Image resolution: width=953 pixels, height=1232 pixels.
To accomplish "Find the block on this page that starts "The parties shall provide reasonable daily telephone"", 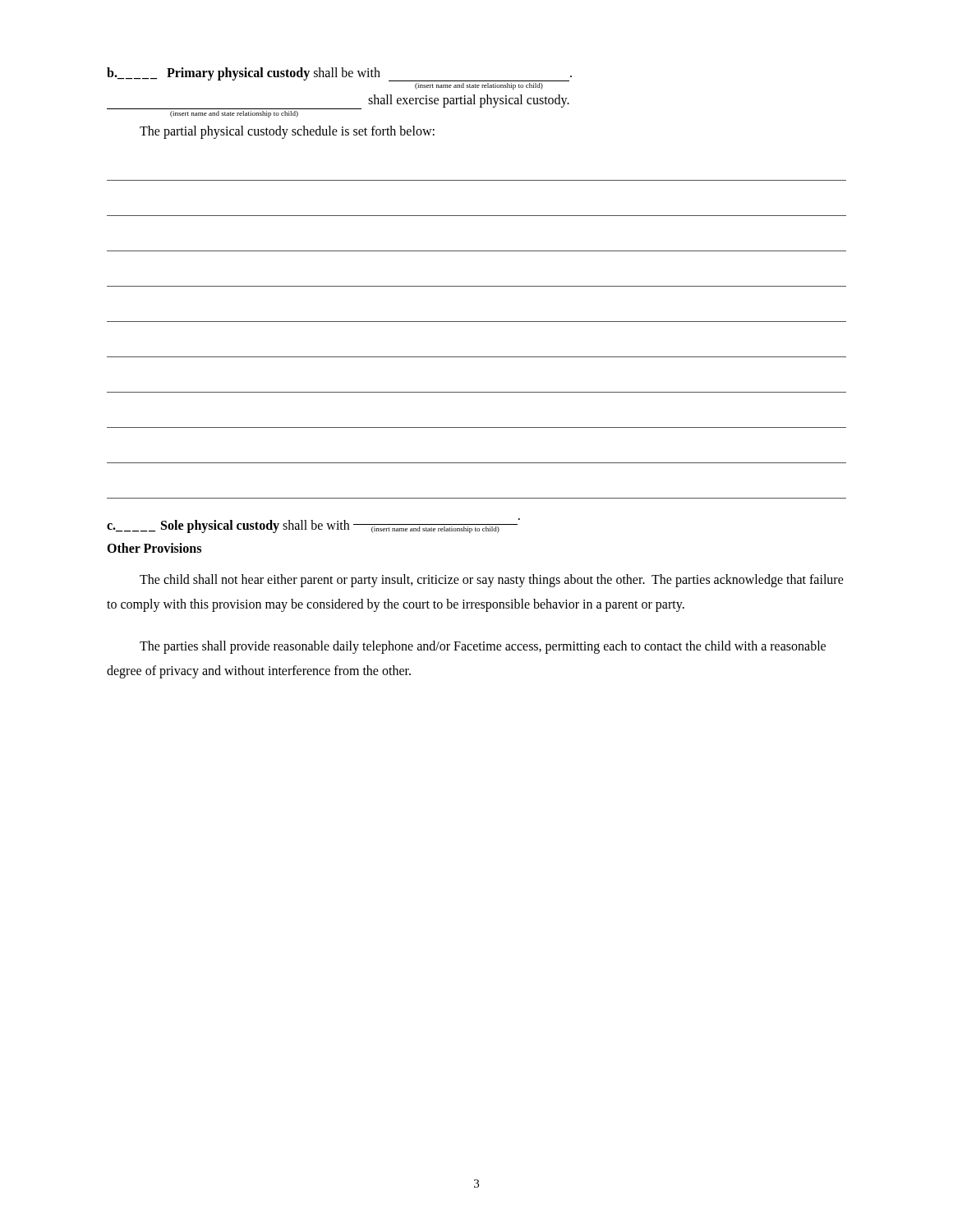I will click(467, 658).
